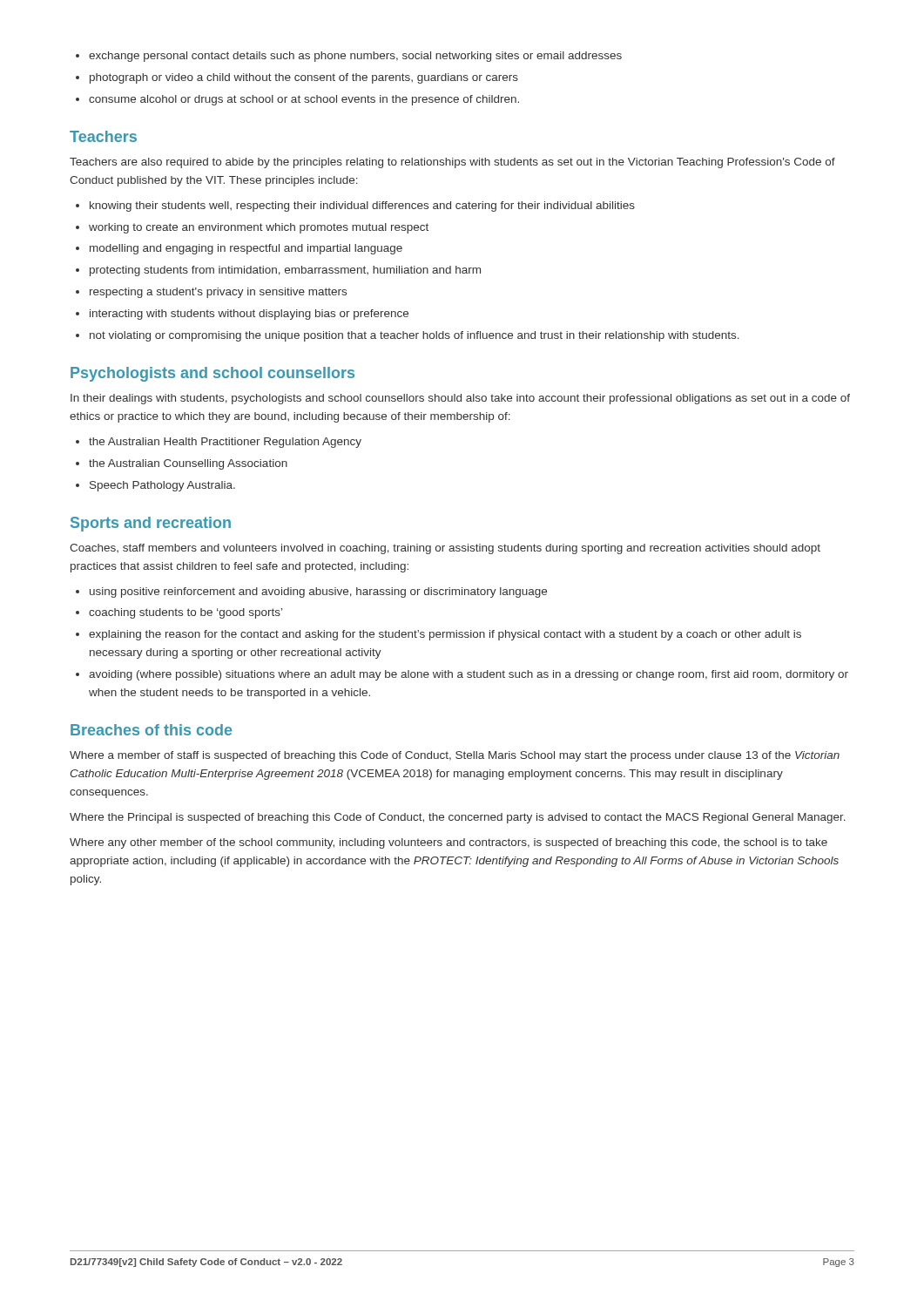This screenshot has width=924, height=1307.
Task: Locate the list item that says "modelling and engaging in respectful and impartial"
Action: (246, 249)
